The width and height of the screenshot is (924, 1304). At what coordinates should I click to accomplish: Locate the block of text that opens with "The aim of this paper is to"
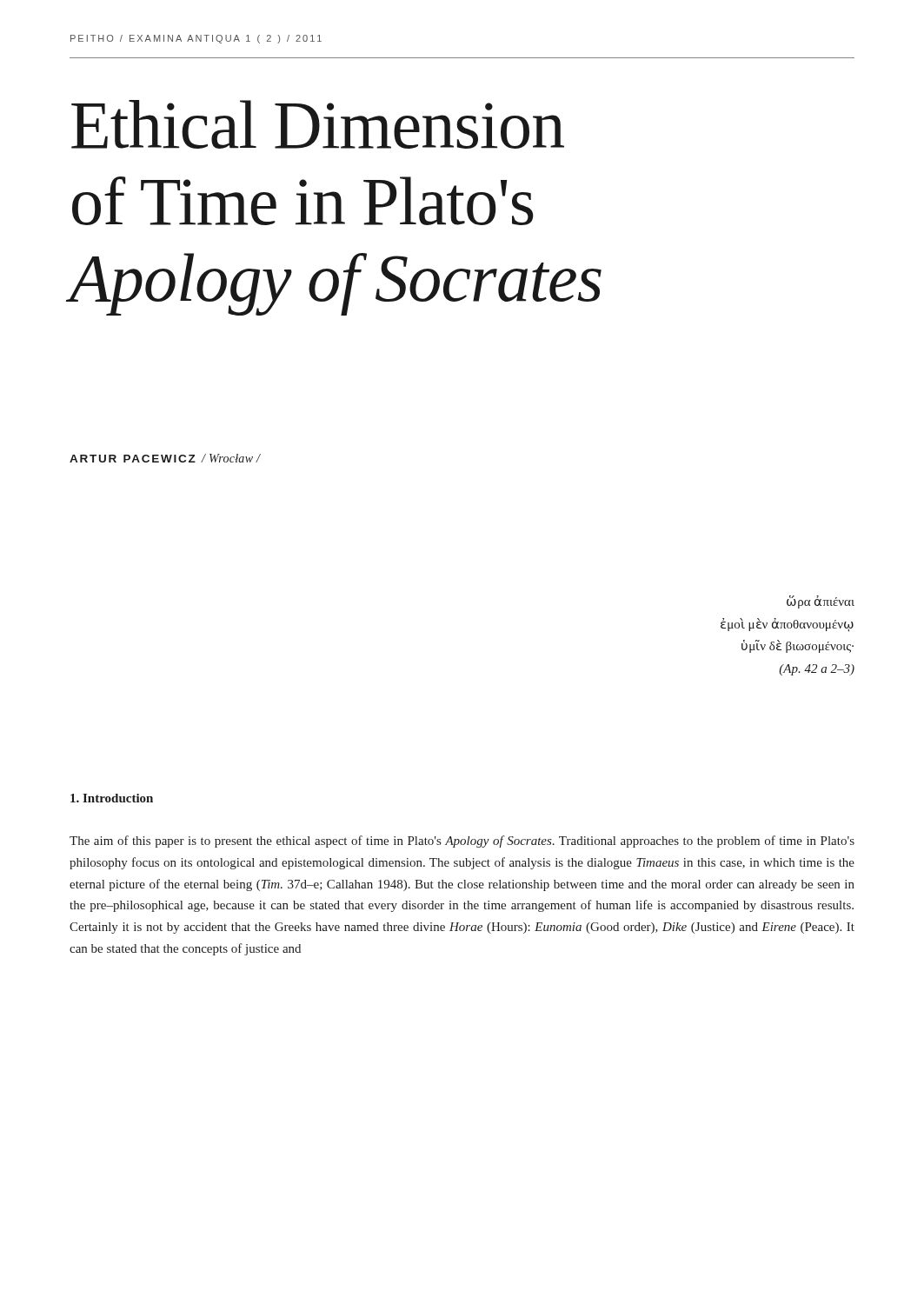(x=462, y=895)
